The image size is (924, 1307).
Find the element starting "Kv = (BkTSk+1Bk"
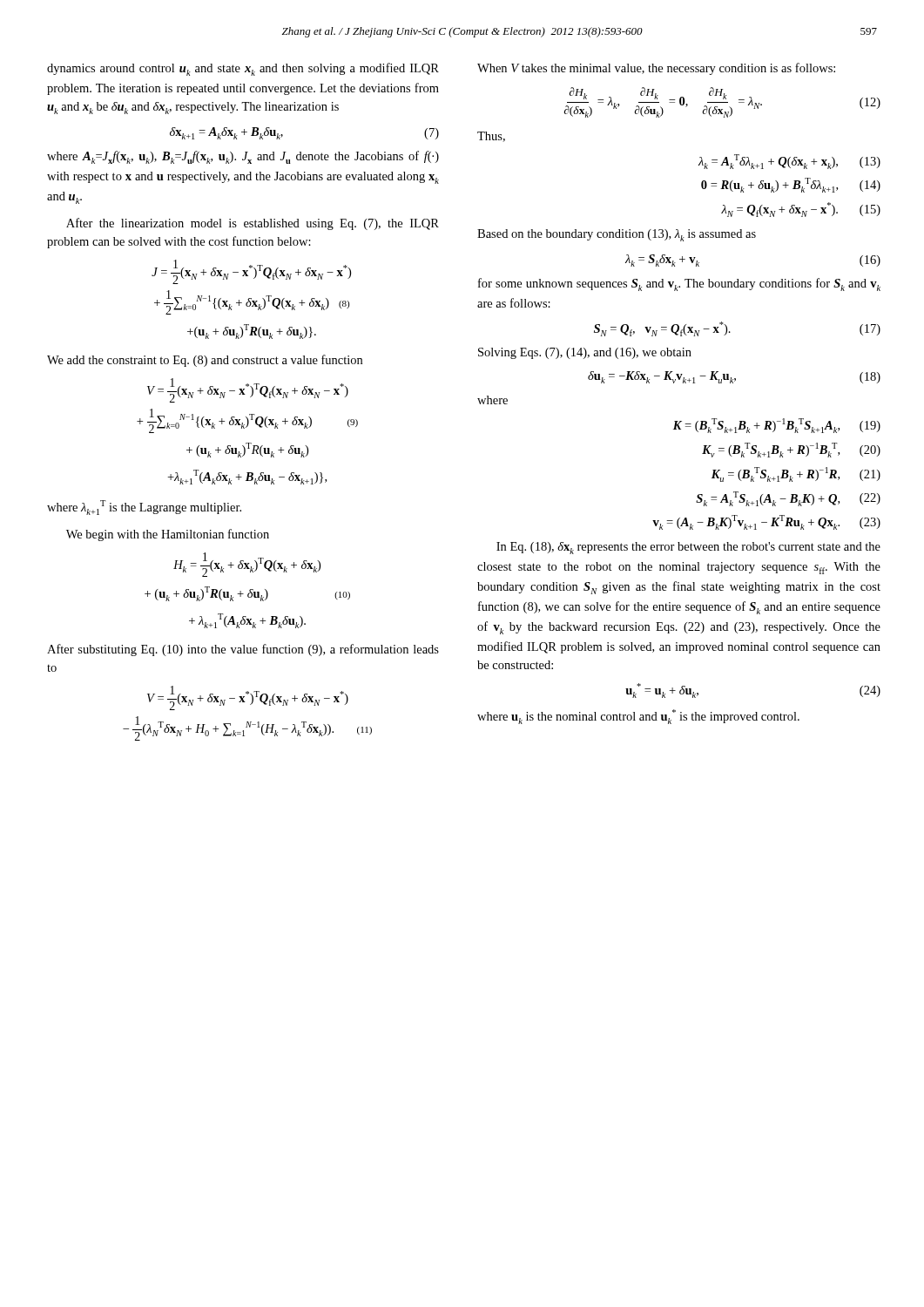[x=791, y=450]
